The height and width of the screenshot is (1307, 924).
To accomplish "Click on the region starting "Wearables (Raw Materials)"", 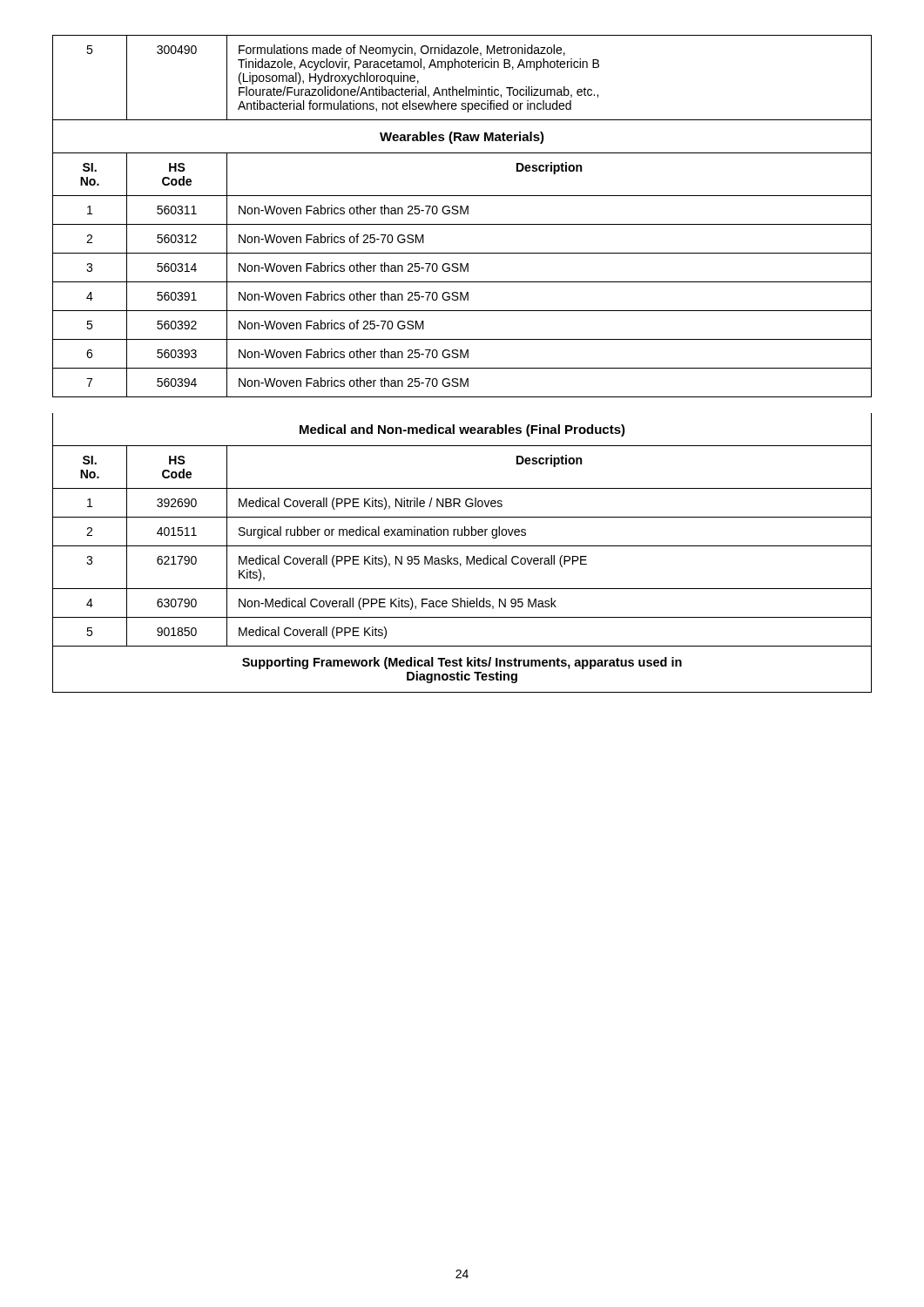I will pyautogui.click(x=462, y=136).
